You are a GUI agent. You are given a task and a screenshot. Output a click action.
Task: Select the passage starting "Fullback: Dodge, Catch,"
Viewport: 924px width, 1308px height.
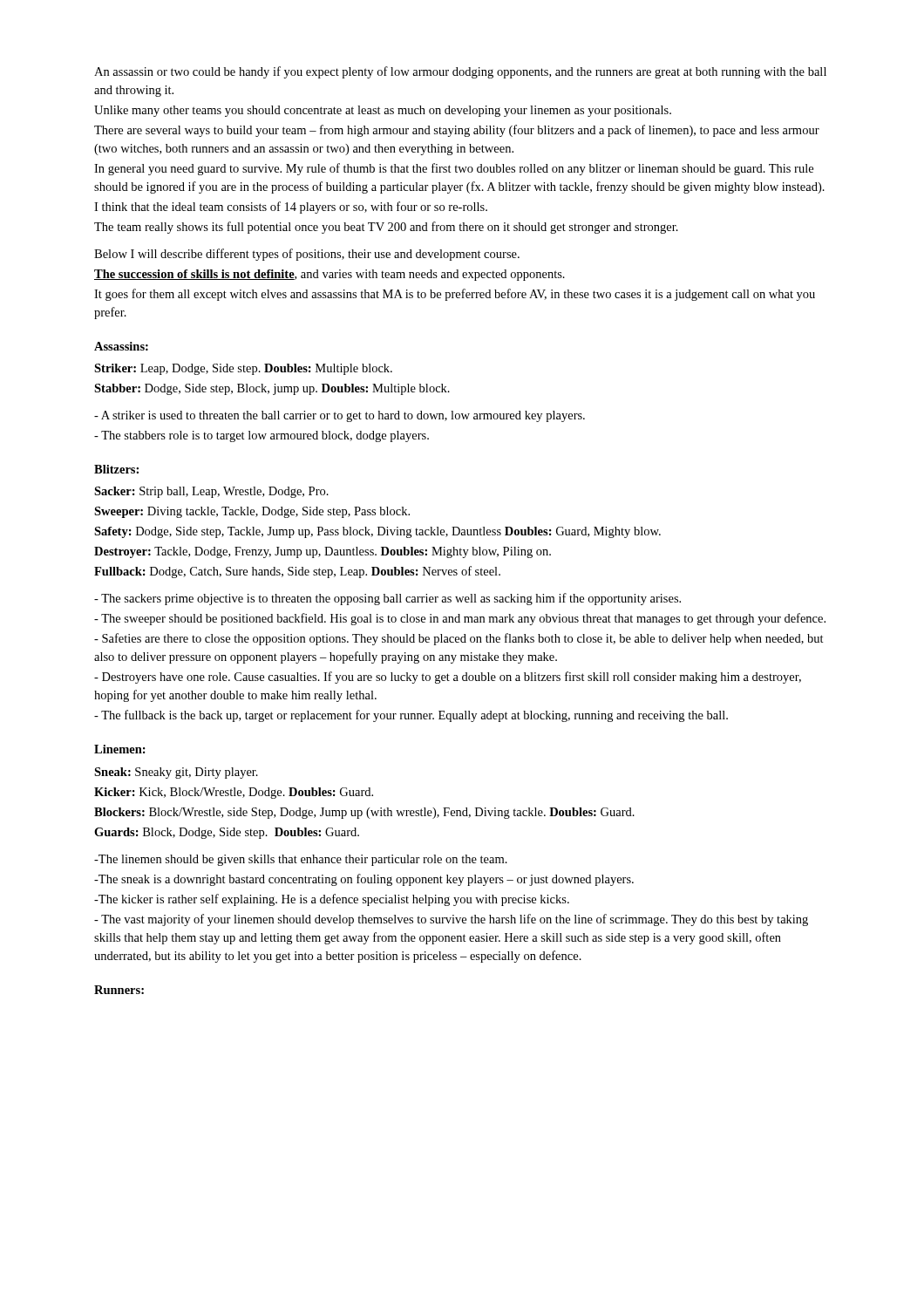pyautogui.click(x=462, y=572)
